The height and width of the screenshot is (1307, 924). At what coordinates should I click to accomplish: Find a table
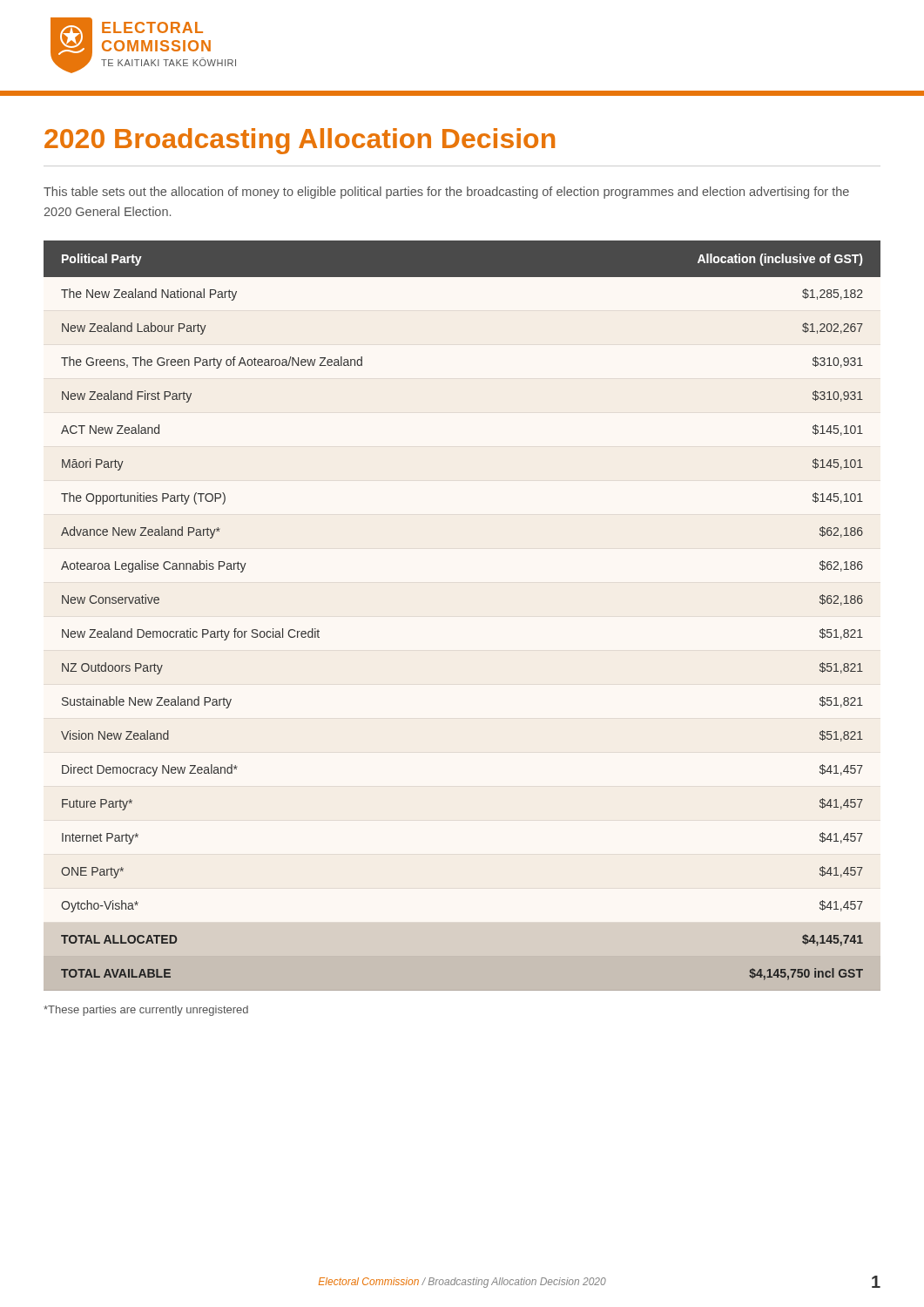462,616
